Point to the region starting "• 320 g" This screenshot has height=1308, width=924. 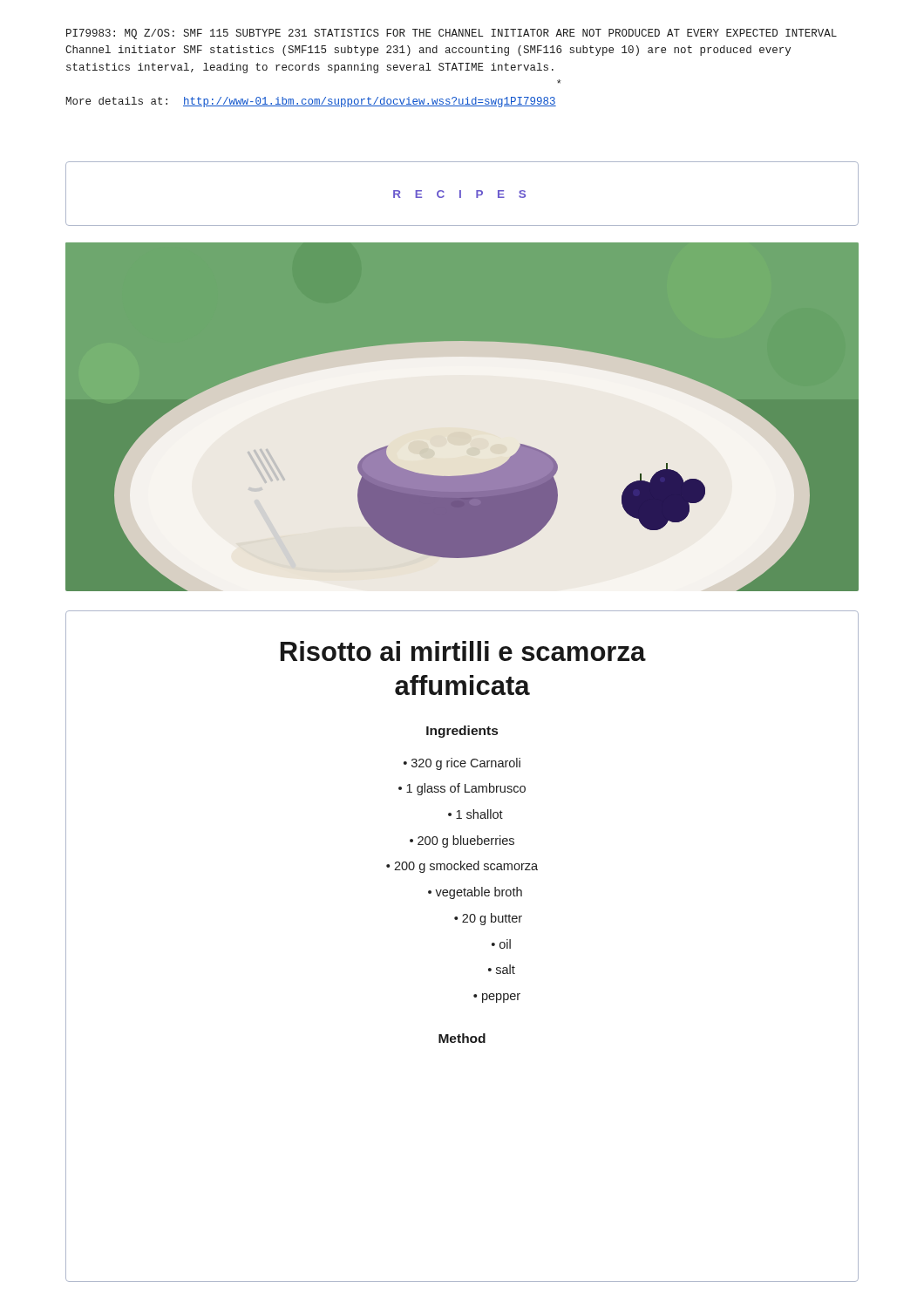[x=462, y=763]
